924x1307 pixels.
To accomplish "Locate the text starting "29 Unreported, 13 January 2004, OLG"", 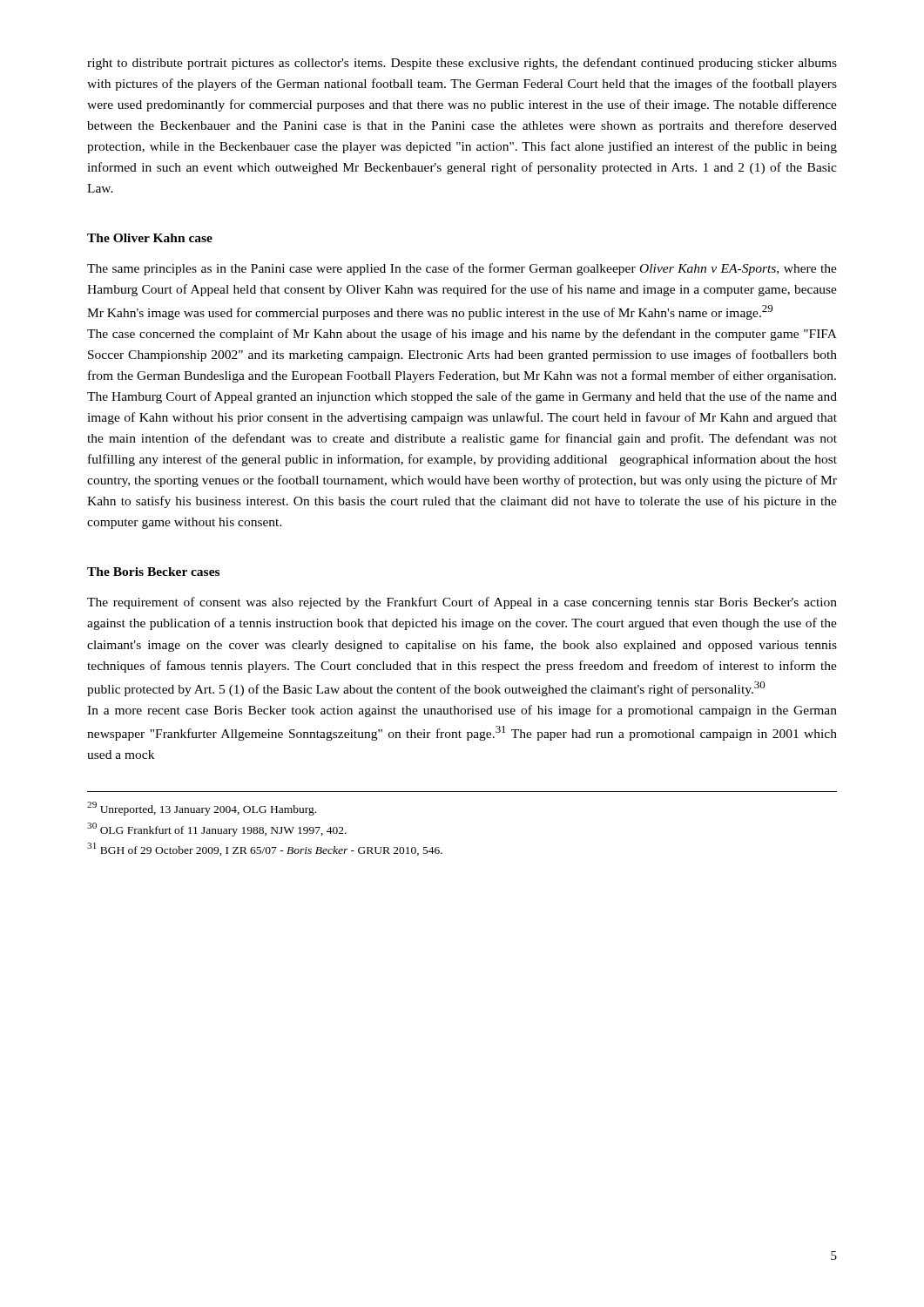I will (202, 807).
